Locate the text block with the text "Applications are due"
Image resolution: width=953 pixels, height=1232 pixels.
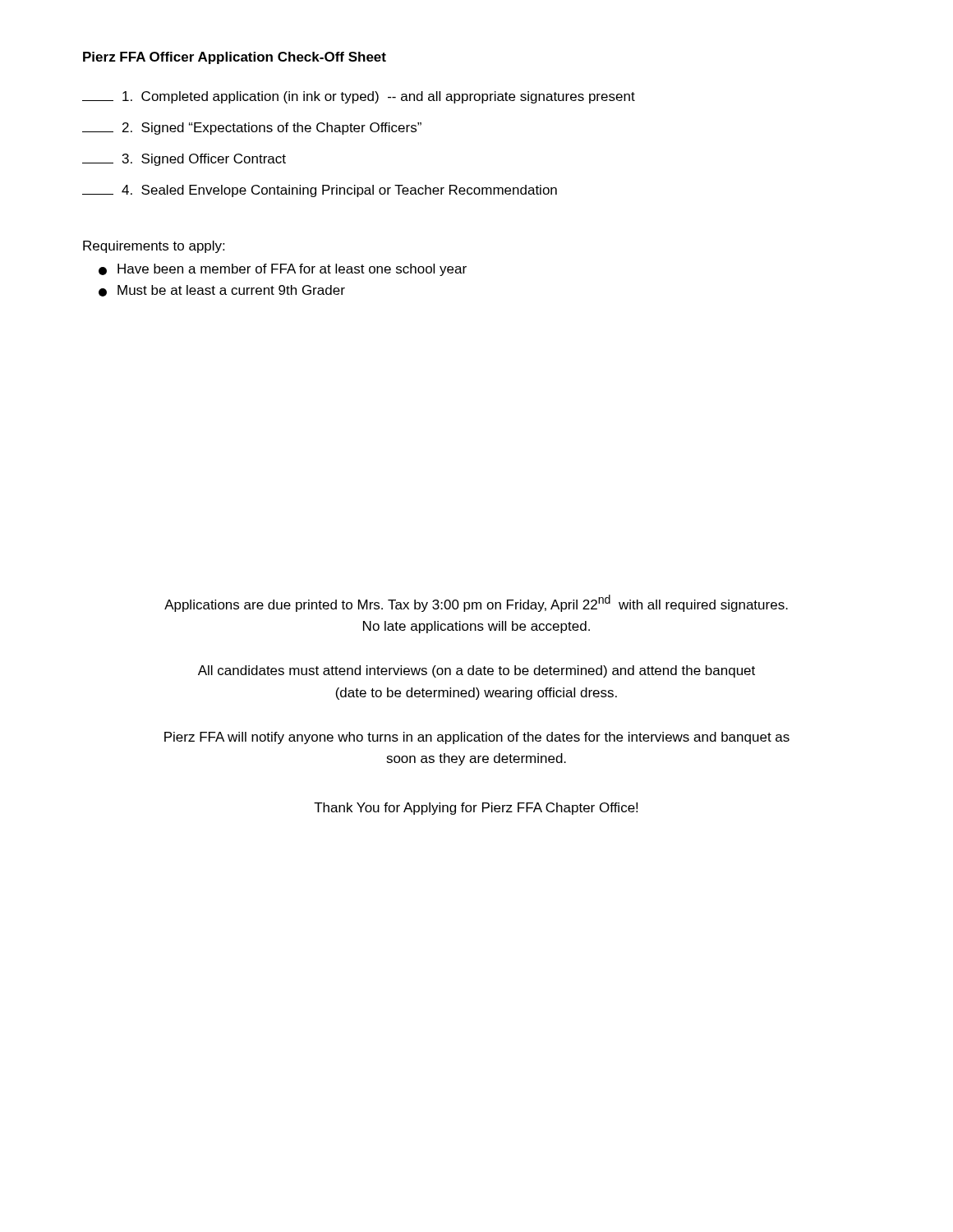476,614
